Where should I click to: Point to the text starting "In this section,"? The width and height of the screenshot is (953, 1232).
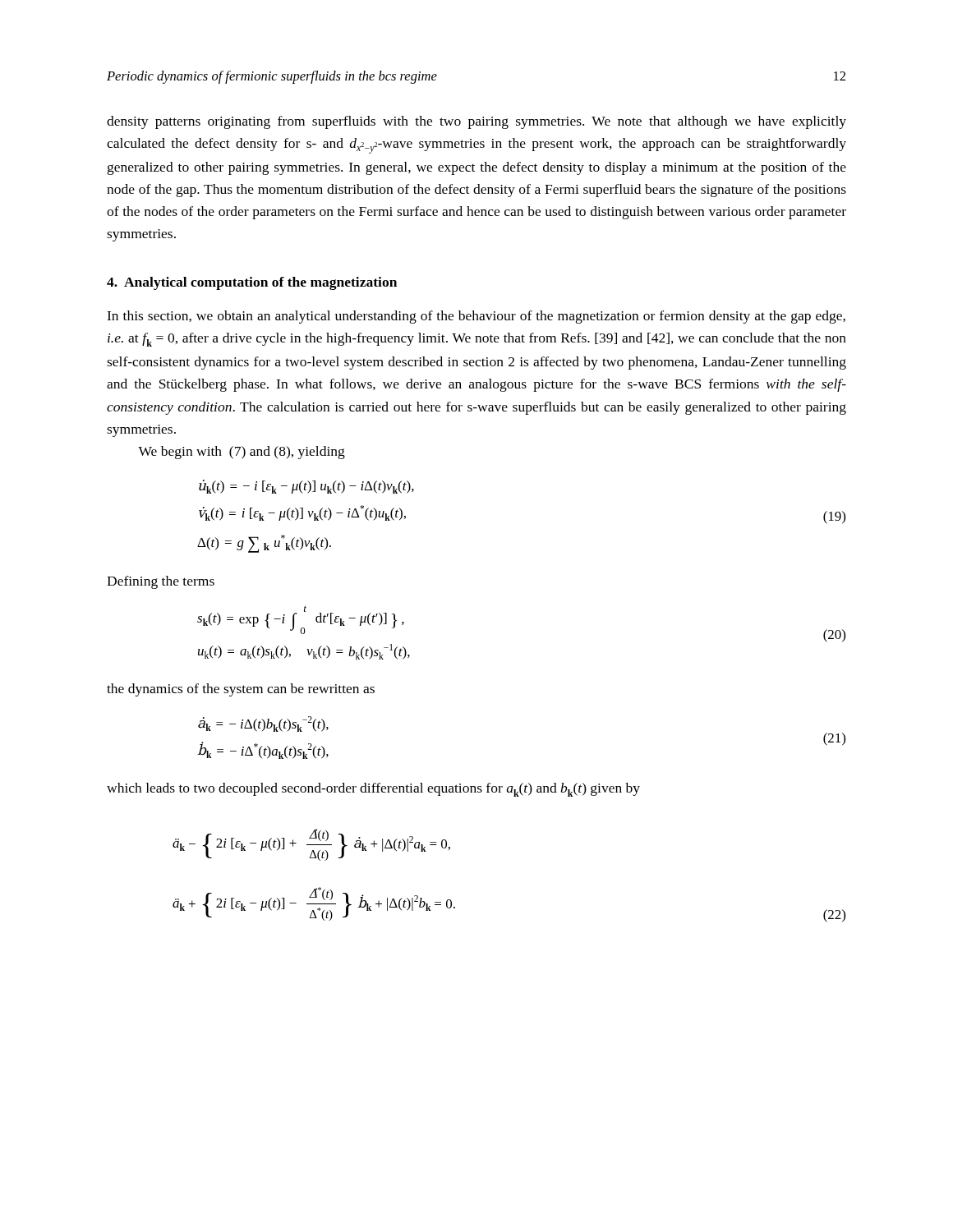[x=476, y=372]
